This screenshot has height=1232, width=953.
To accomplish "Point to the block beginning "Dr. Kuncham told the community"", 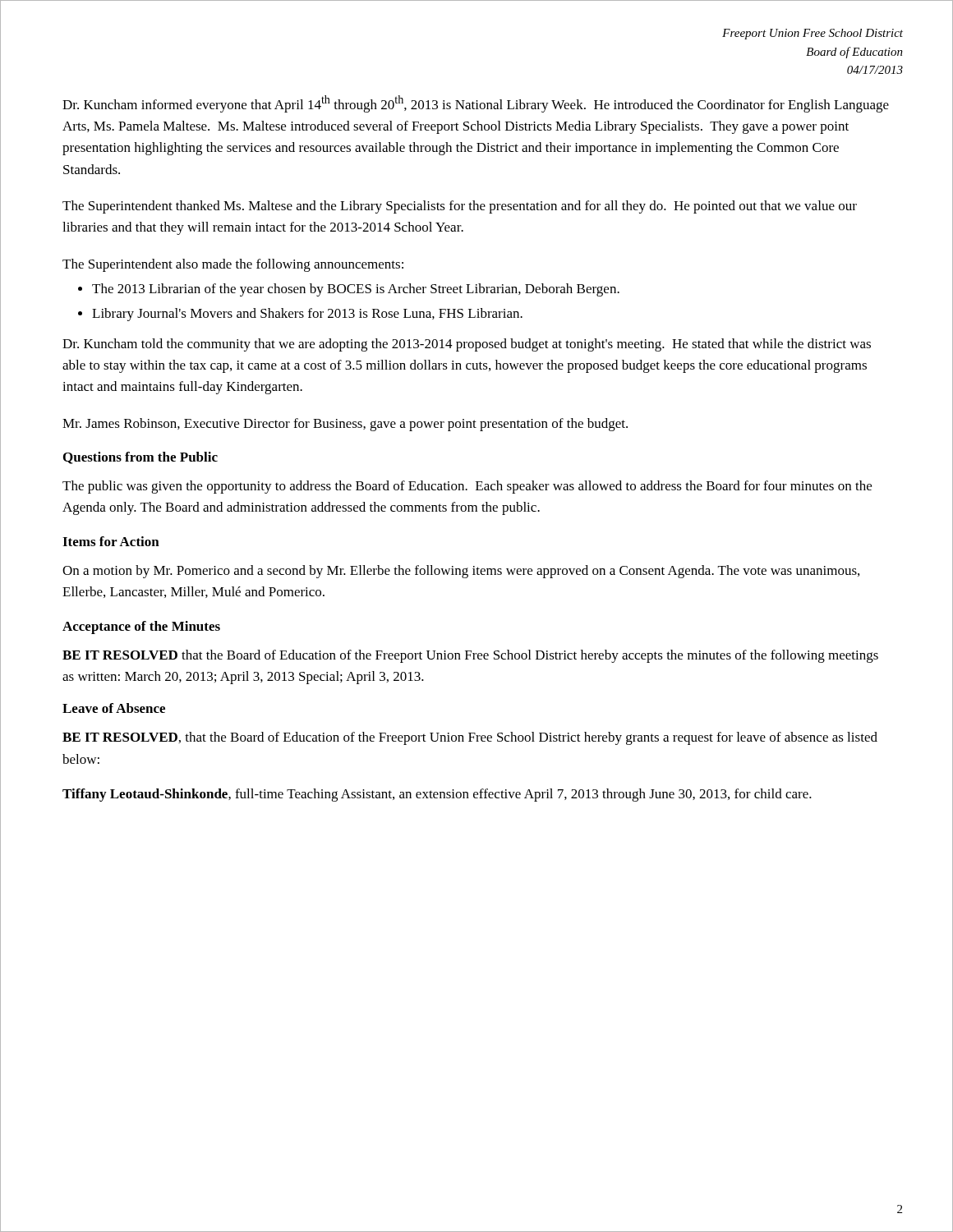I will [467, 365].
